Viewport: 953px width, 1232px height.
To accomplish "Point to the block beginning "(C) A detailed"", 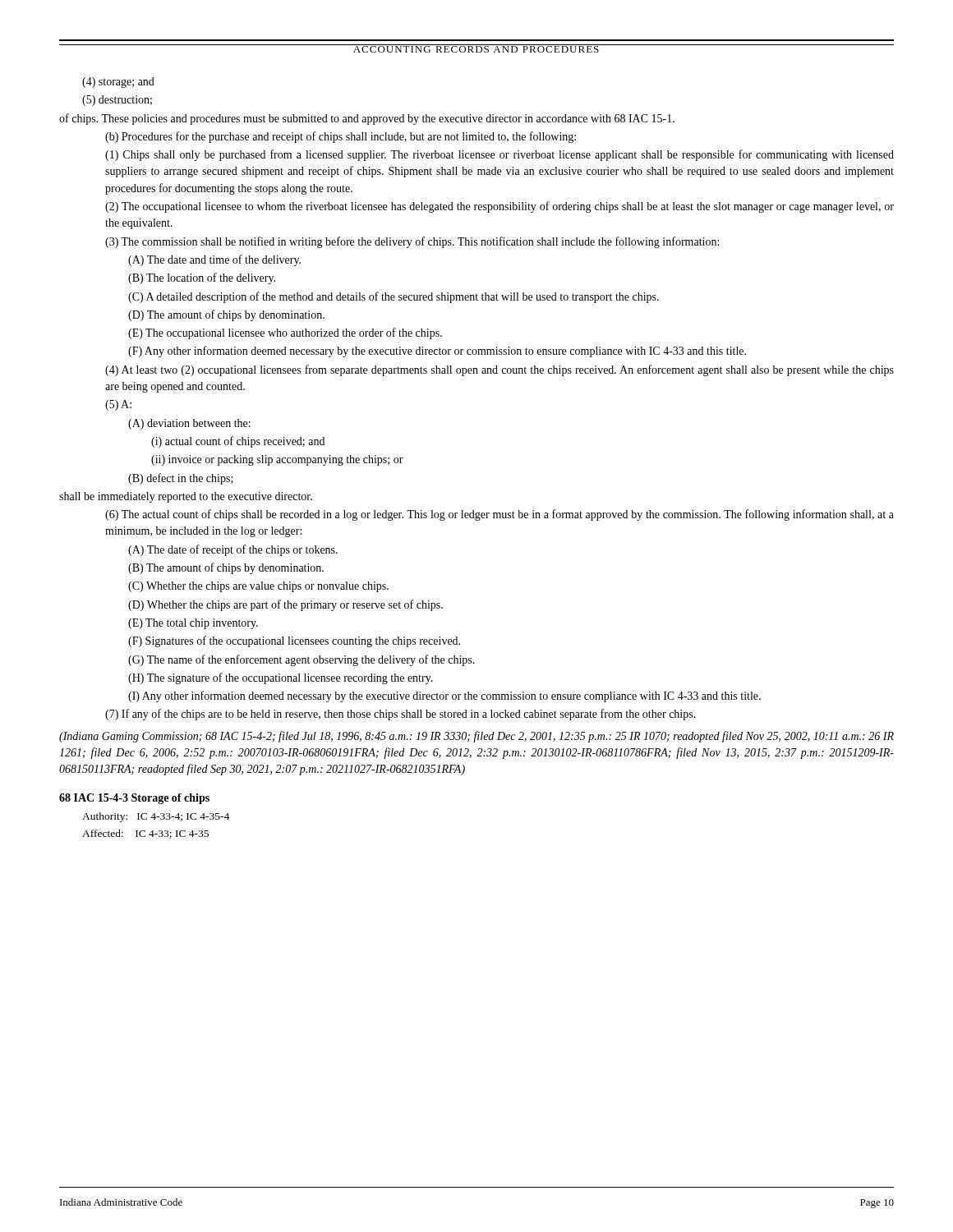I will (x=511, y=297).
